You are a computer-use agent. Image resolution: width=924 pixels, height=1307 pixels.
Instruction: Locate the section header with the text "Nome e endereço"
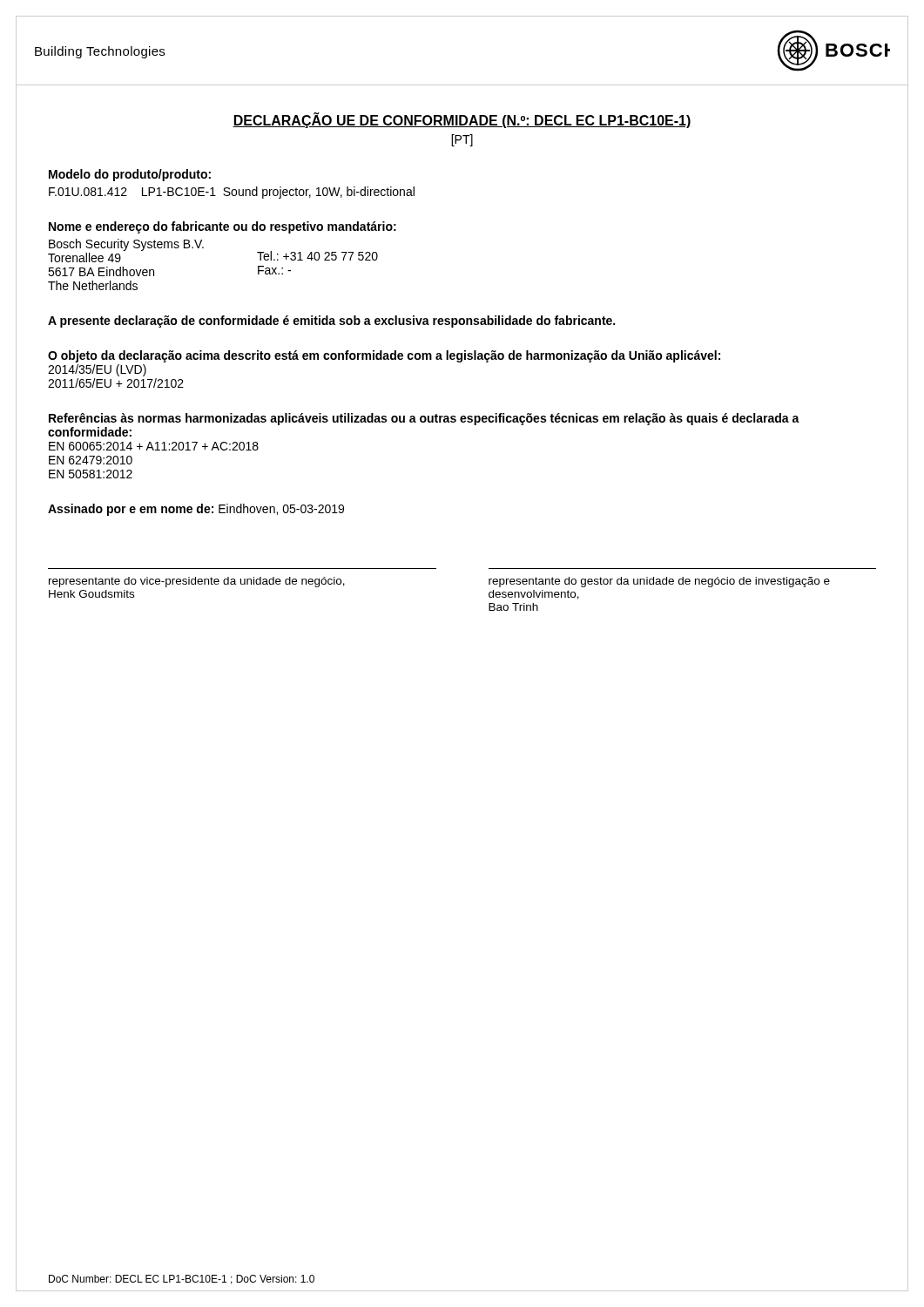223,227
